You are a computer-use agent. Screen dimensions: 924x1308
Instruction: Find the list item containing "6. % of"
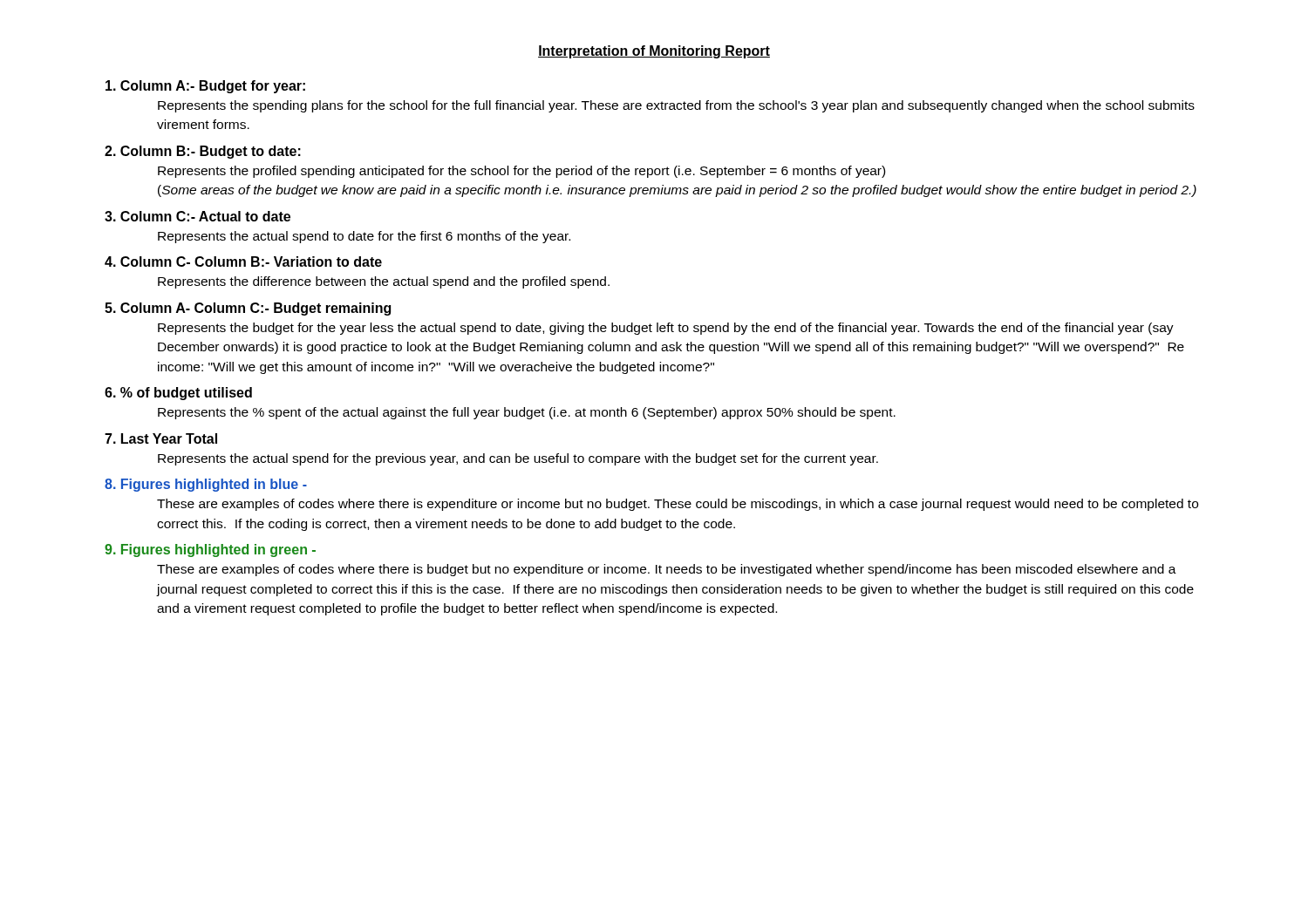(654, 404)
